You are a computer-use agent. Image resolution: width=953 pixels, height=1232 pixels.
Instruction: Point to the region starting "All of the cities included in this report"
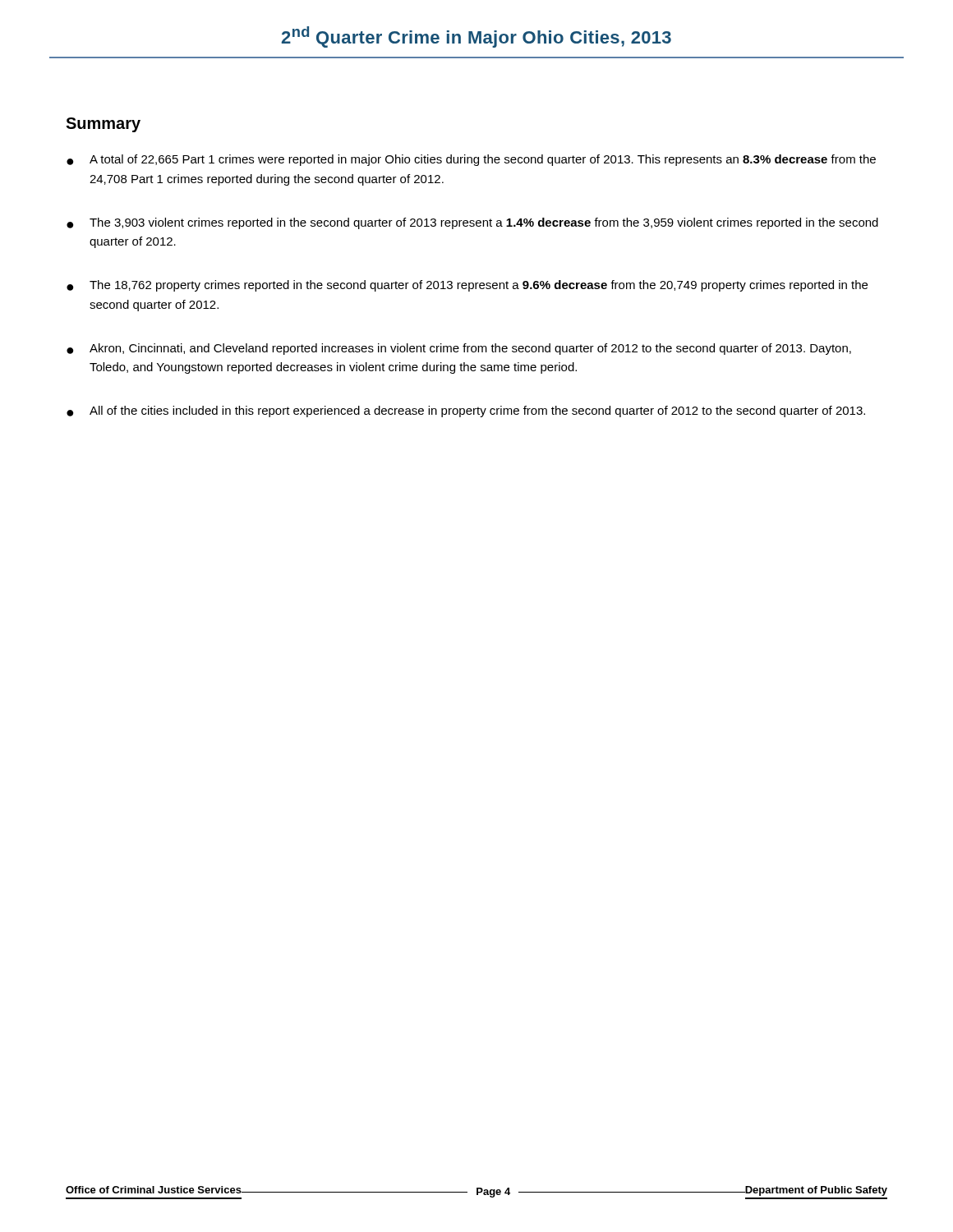[x=488, y=411]
